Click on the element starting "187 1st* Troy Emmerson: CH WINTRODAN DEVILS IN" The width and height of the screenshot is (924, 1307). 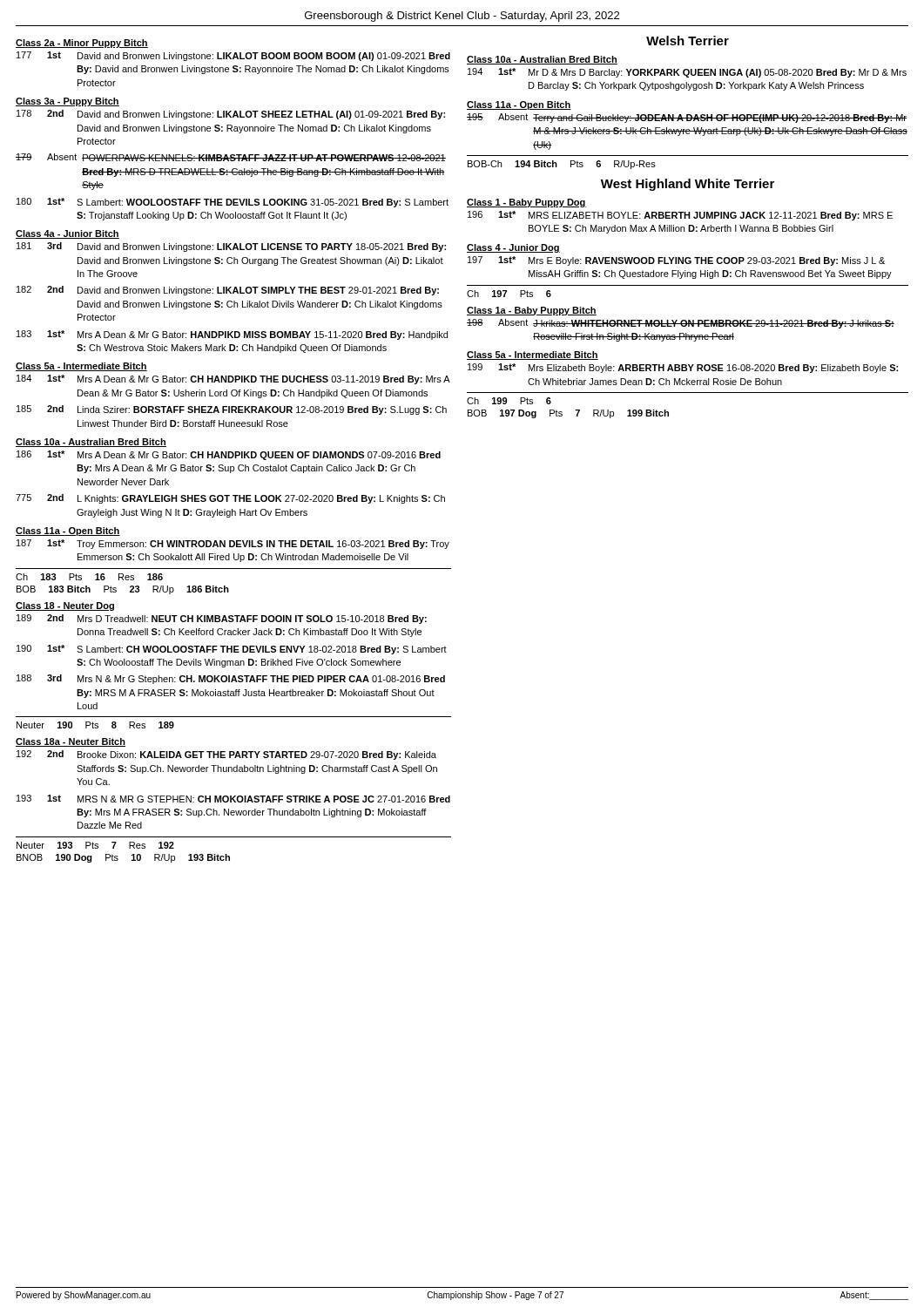tap(233, 551)
